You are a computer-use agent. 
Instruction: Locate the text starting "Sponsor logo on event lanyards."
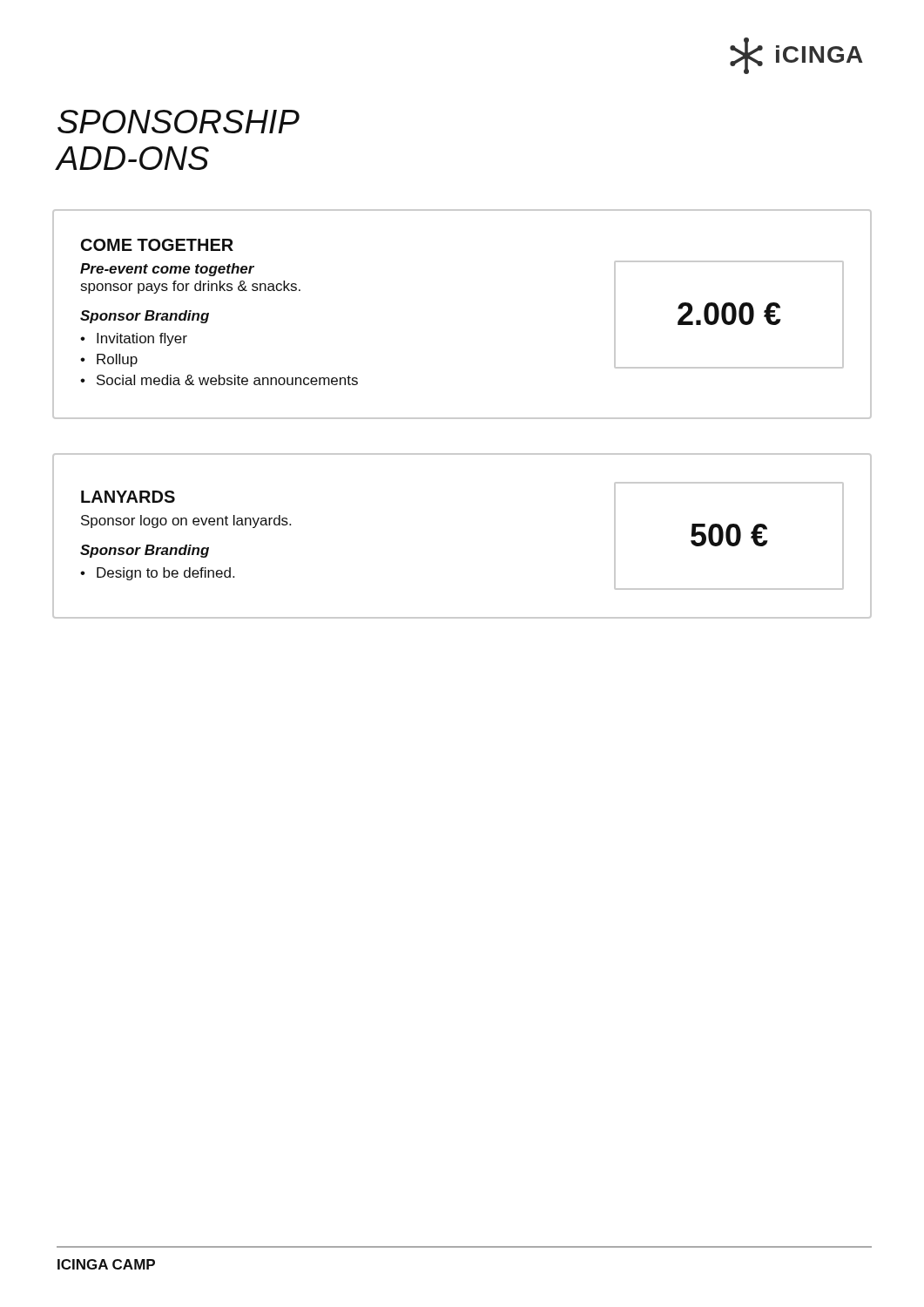(x=186, y=520)
